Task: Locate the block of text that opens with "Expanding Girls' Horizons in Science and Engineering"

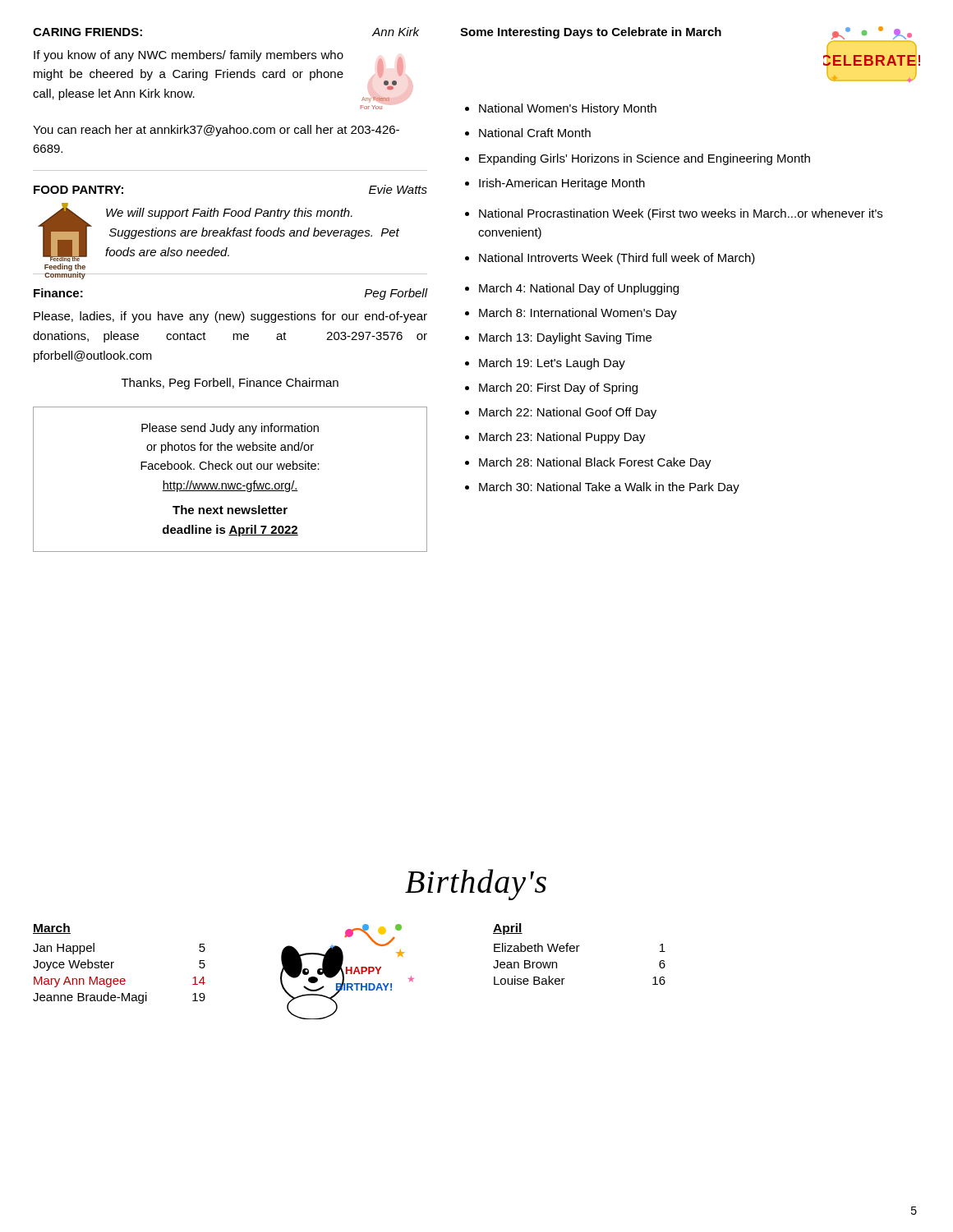Action: [x=644, y=158]
